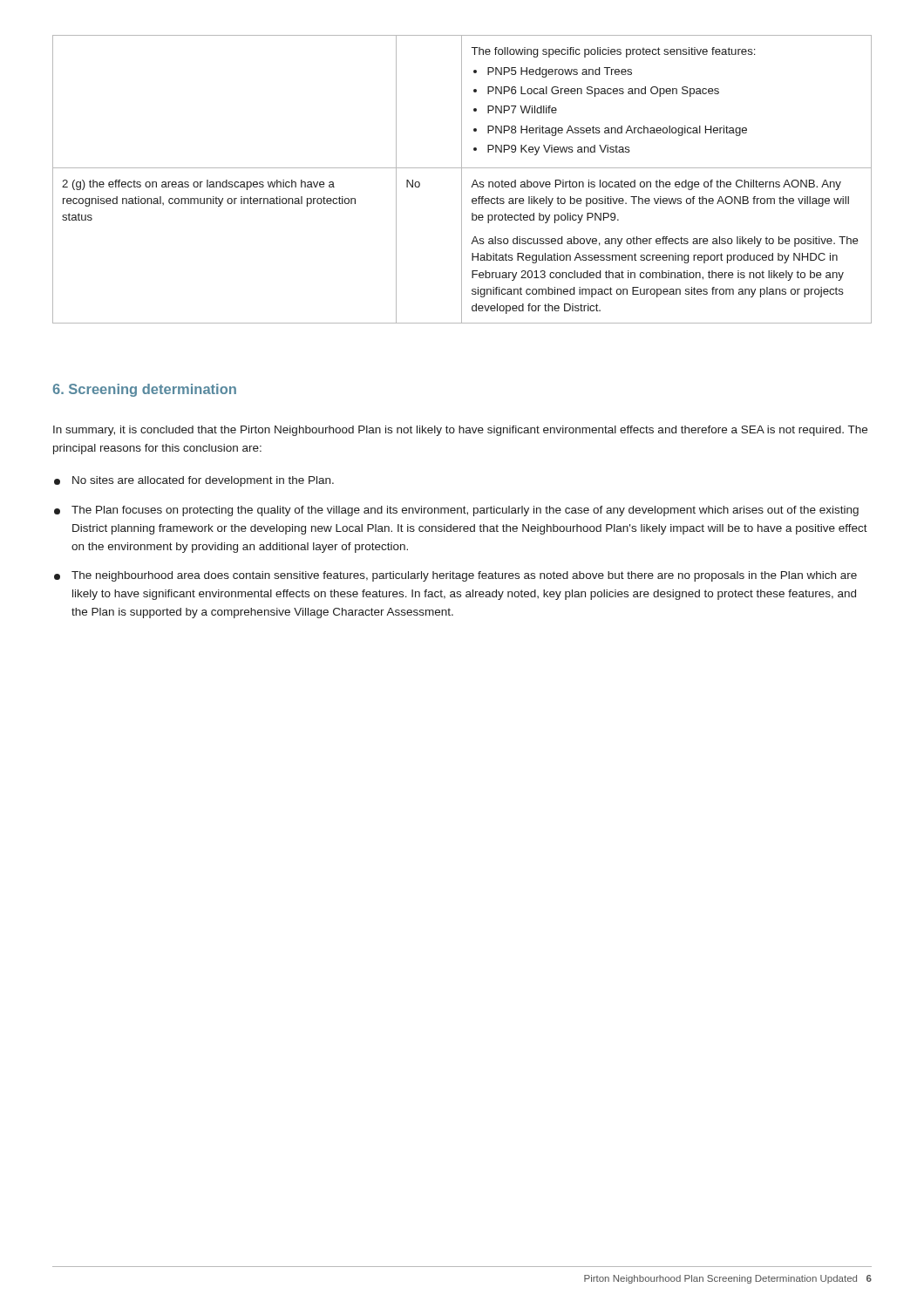
Task: Locate the block of text that opens with "In summary, it is concluded that the Pirton"
Action: pos(462,440)
